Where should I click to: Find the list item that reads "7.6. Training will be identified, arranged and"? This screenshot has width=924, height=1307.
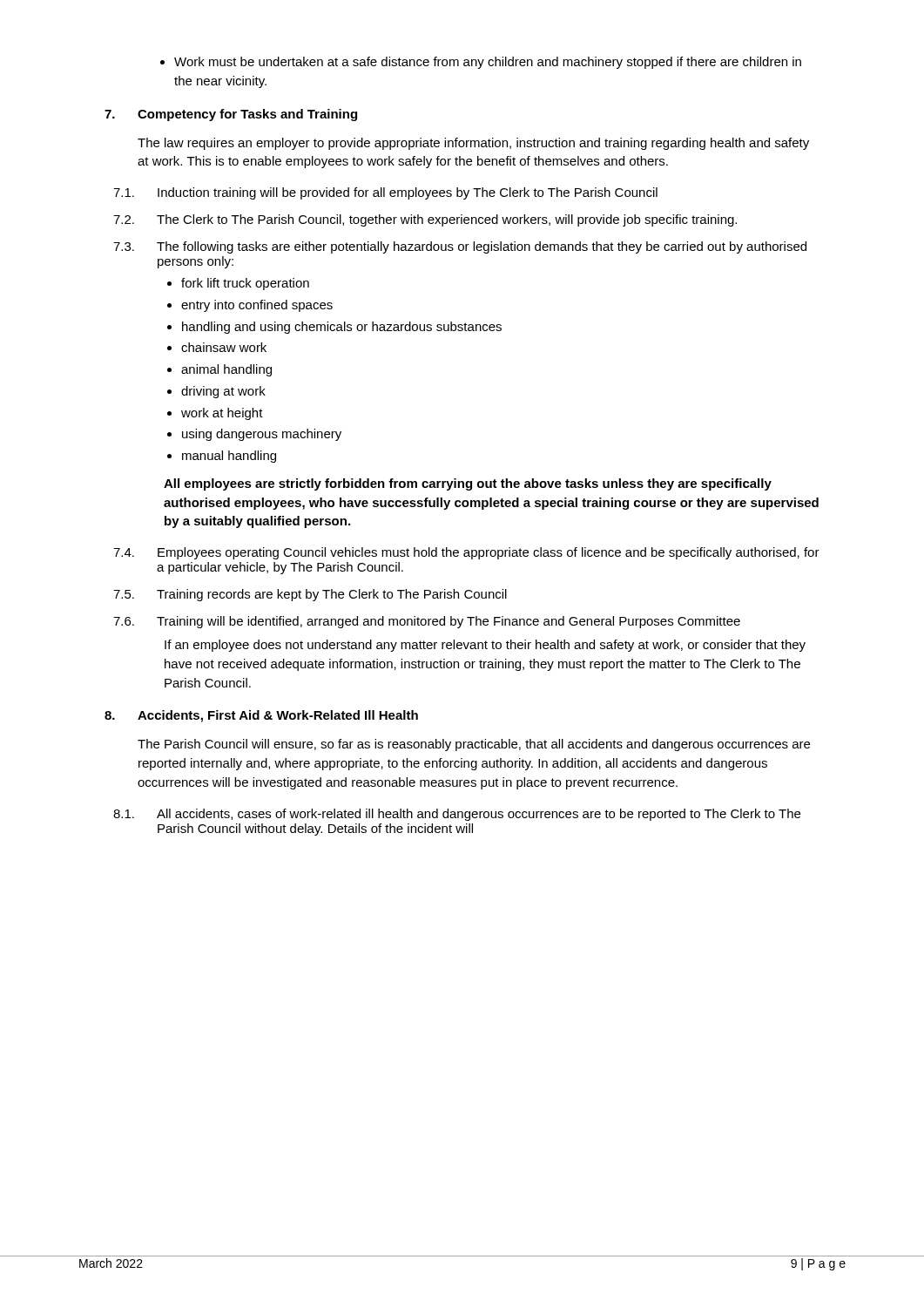click(x=466, y=621)
